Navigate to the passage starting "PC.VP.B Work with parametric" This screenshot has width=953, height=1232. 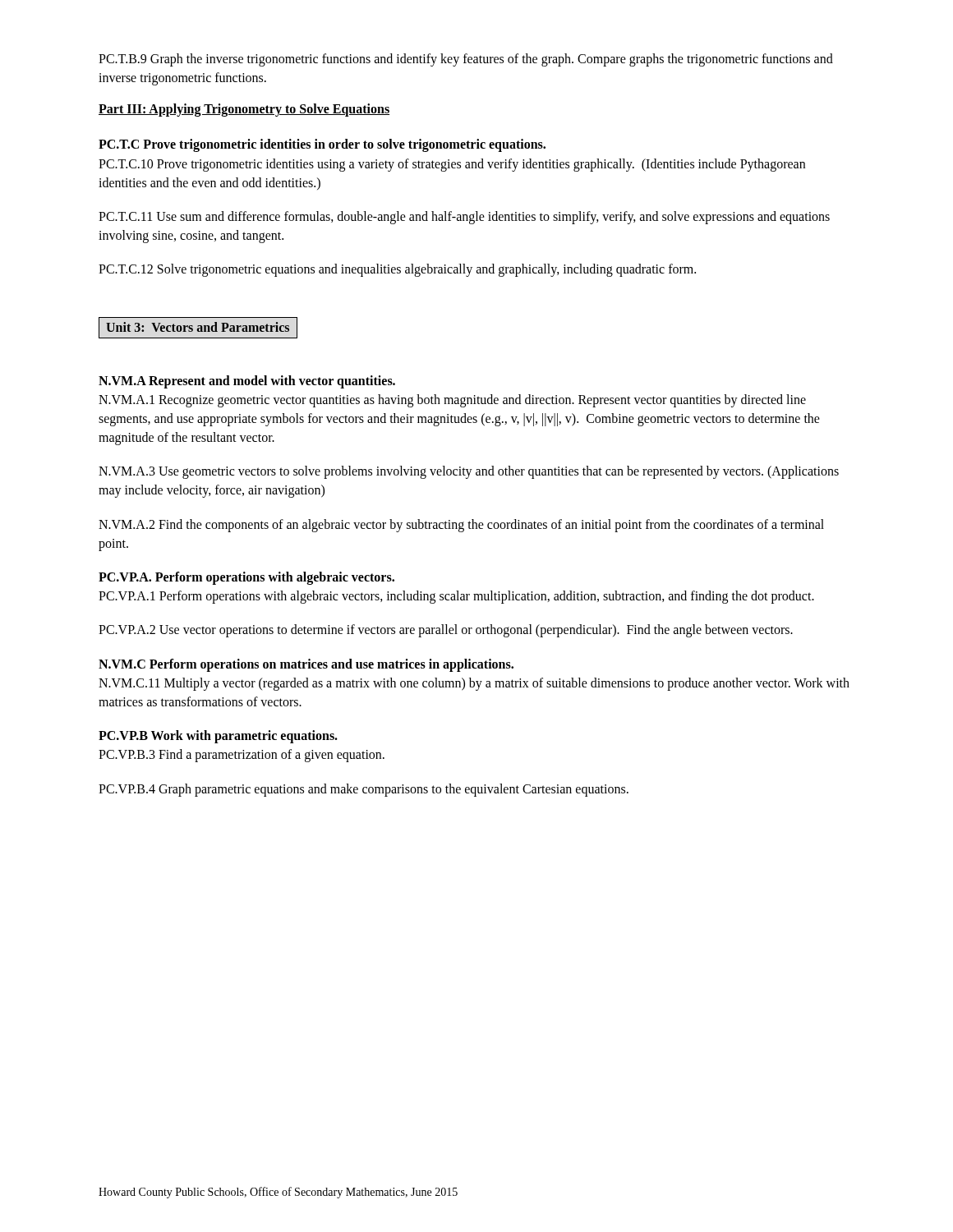(x=242, y=745)
